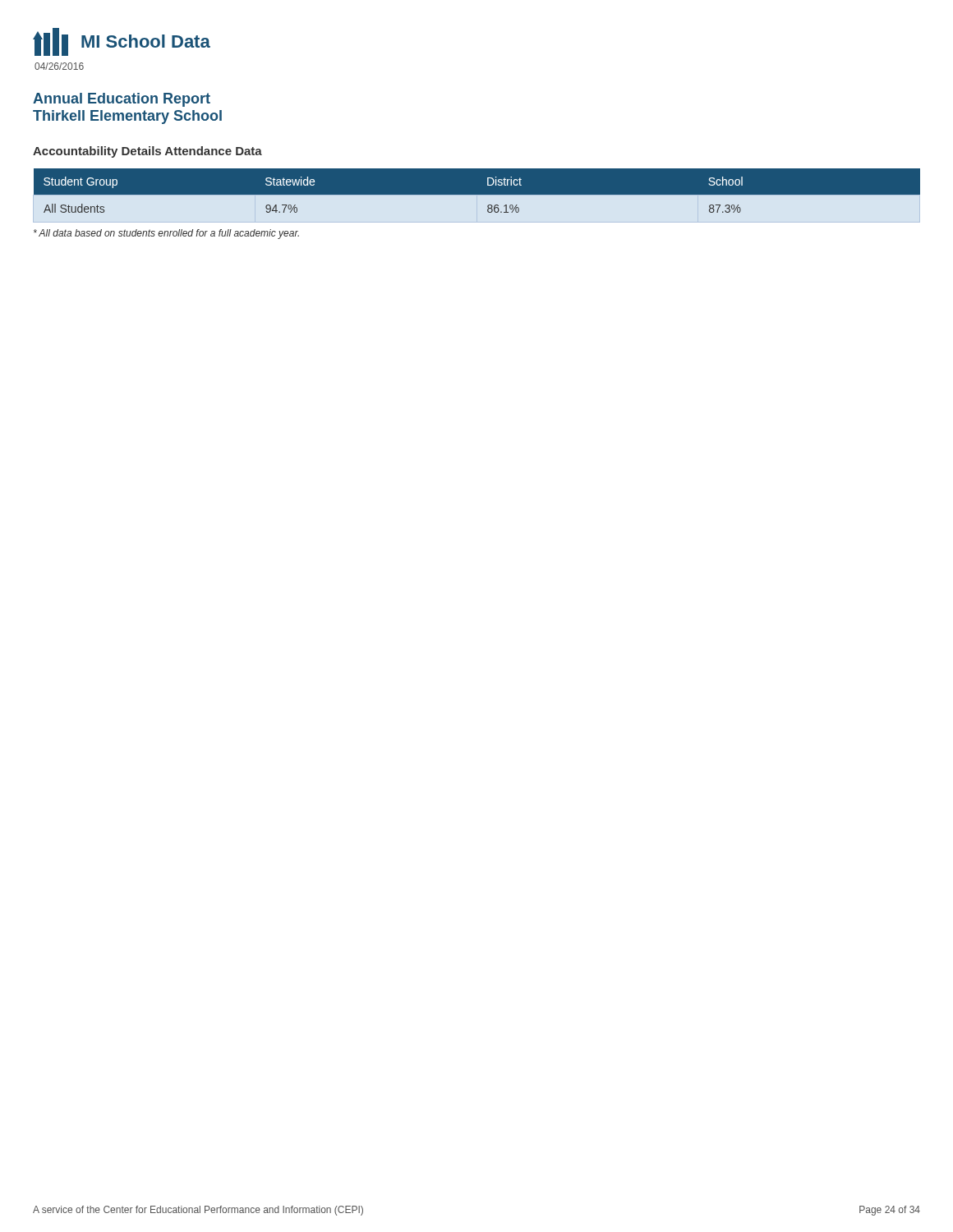This screenshot has width=953, height=1232.
Task: Click the footnote
Action: (166, 233)
